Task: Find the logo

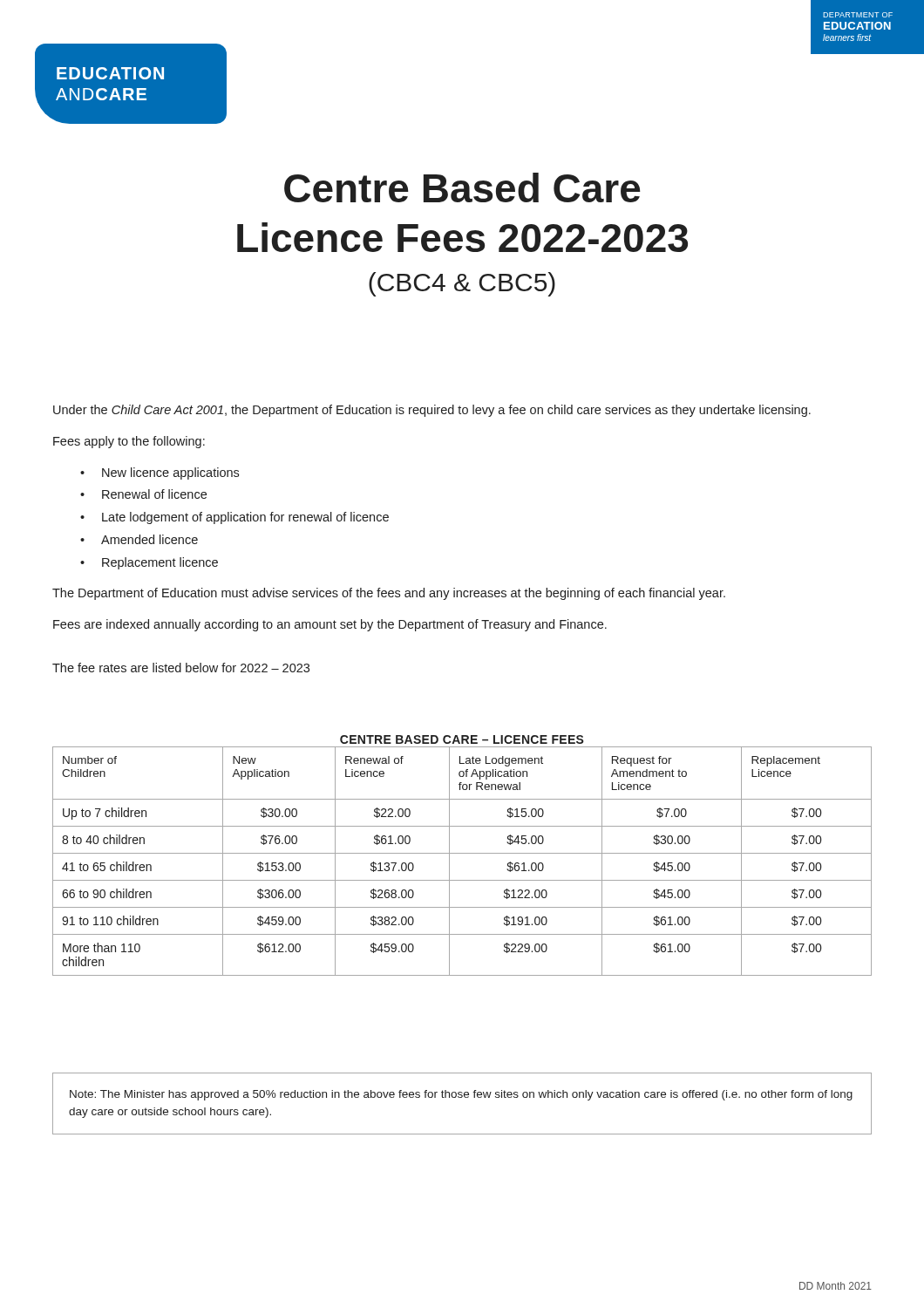Action: (x=131, y=84)
